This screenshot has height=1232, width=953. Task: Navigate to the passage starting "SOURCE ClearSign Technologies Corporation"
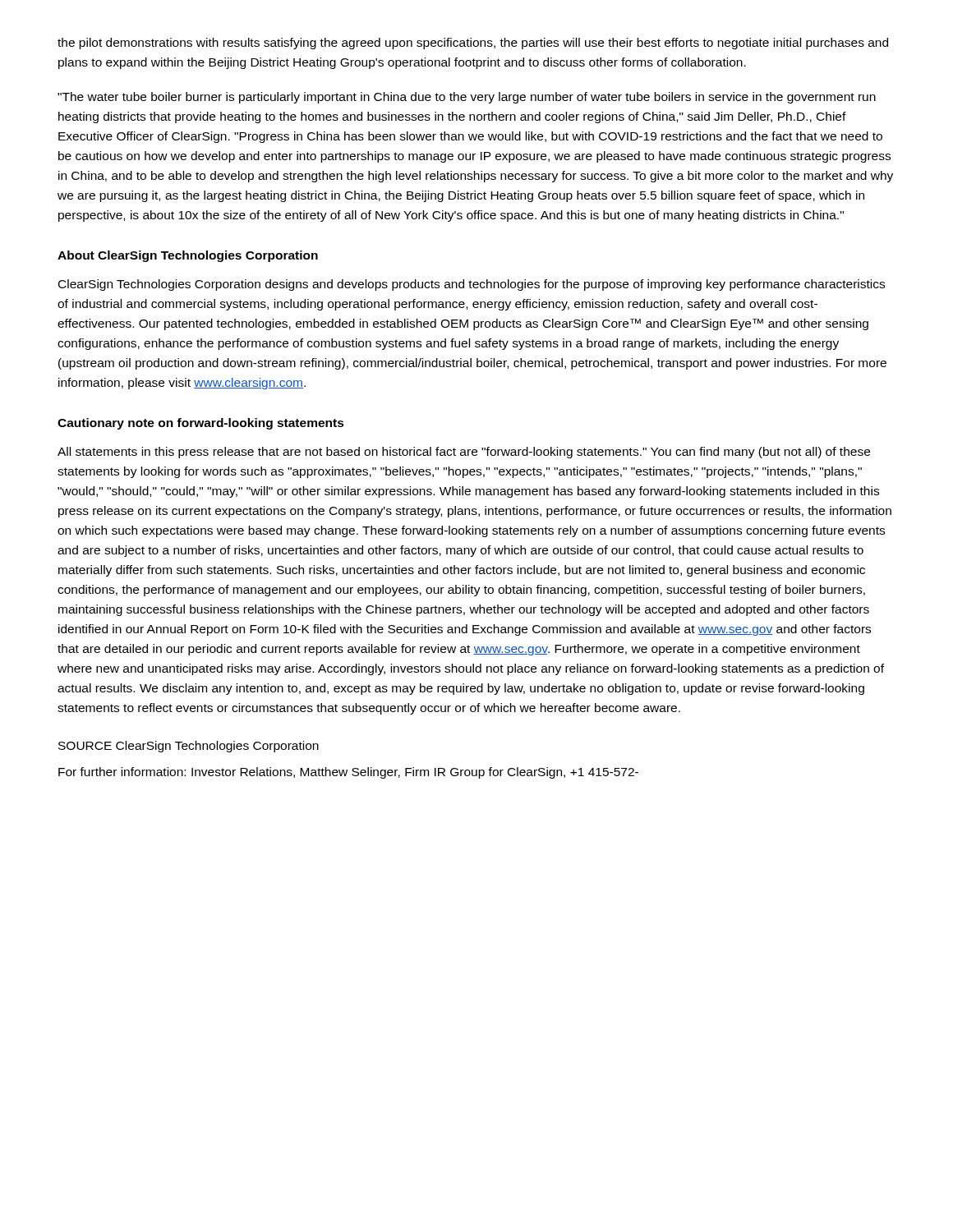click(x=188, y=746)
